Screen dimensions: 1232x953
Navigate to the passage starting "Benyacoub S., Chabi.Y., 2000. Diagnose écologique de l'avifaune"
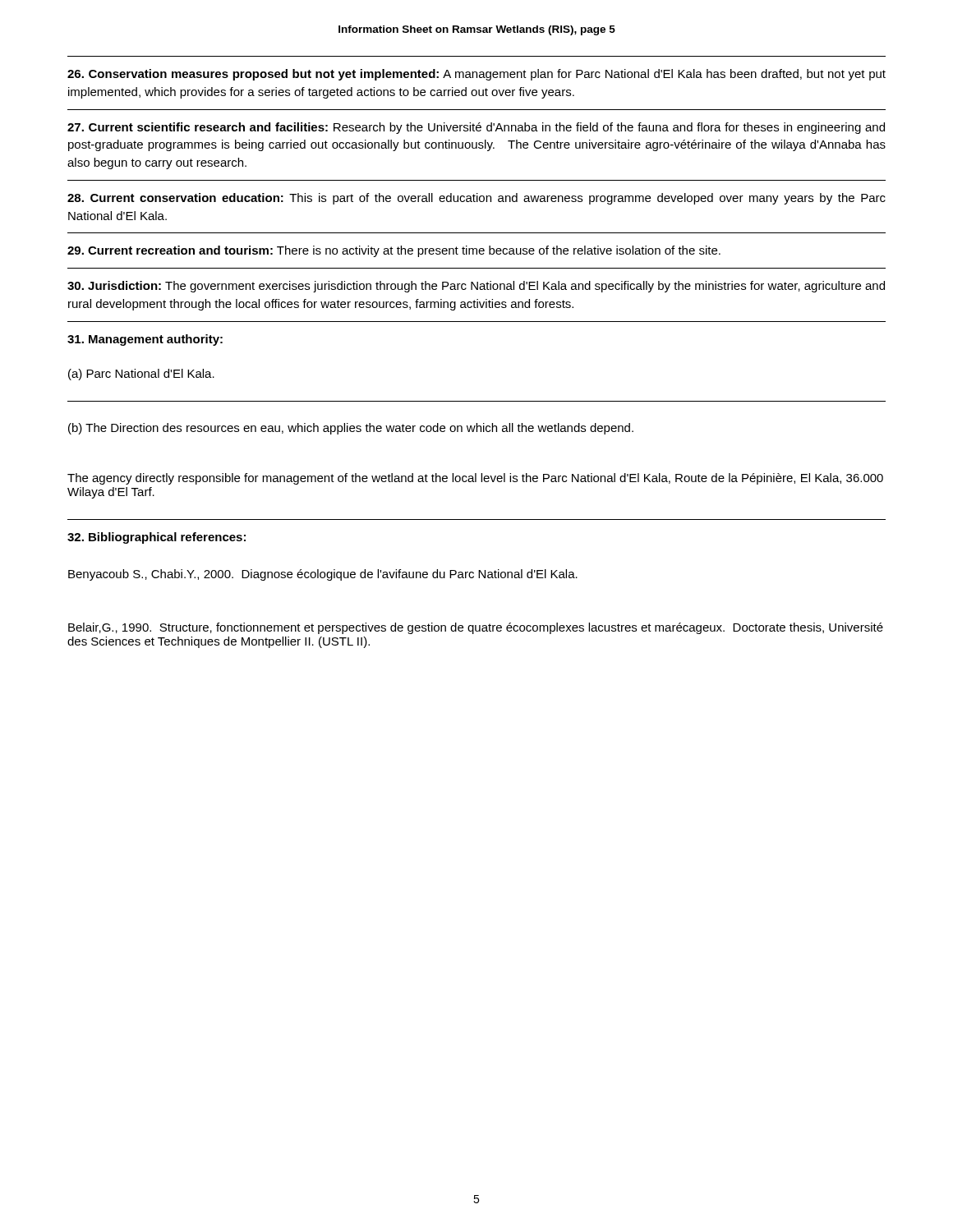[476, 574]
